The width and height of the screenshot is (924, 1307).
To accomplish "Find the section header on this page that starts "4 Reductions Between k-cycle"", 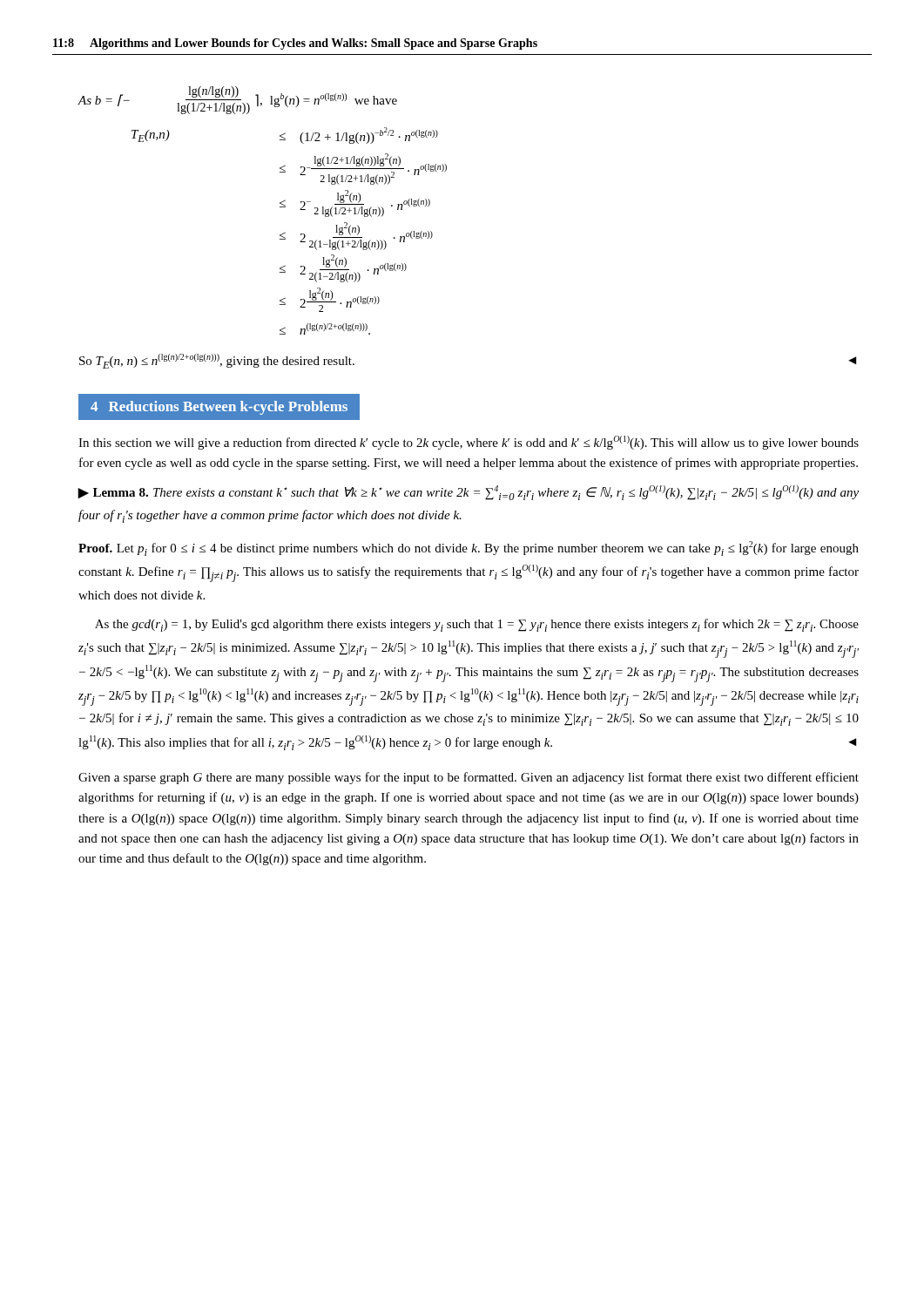I will point(219,406).
